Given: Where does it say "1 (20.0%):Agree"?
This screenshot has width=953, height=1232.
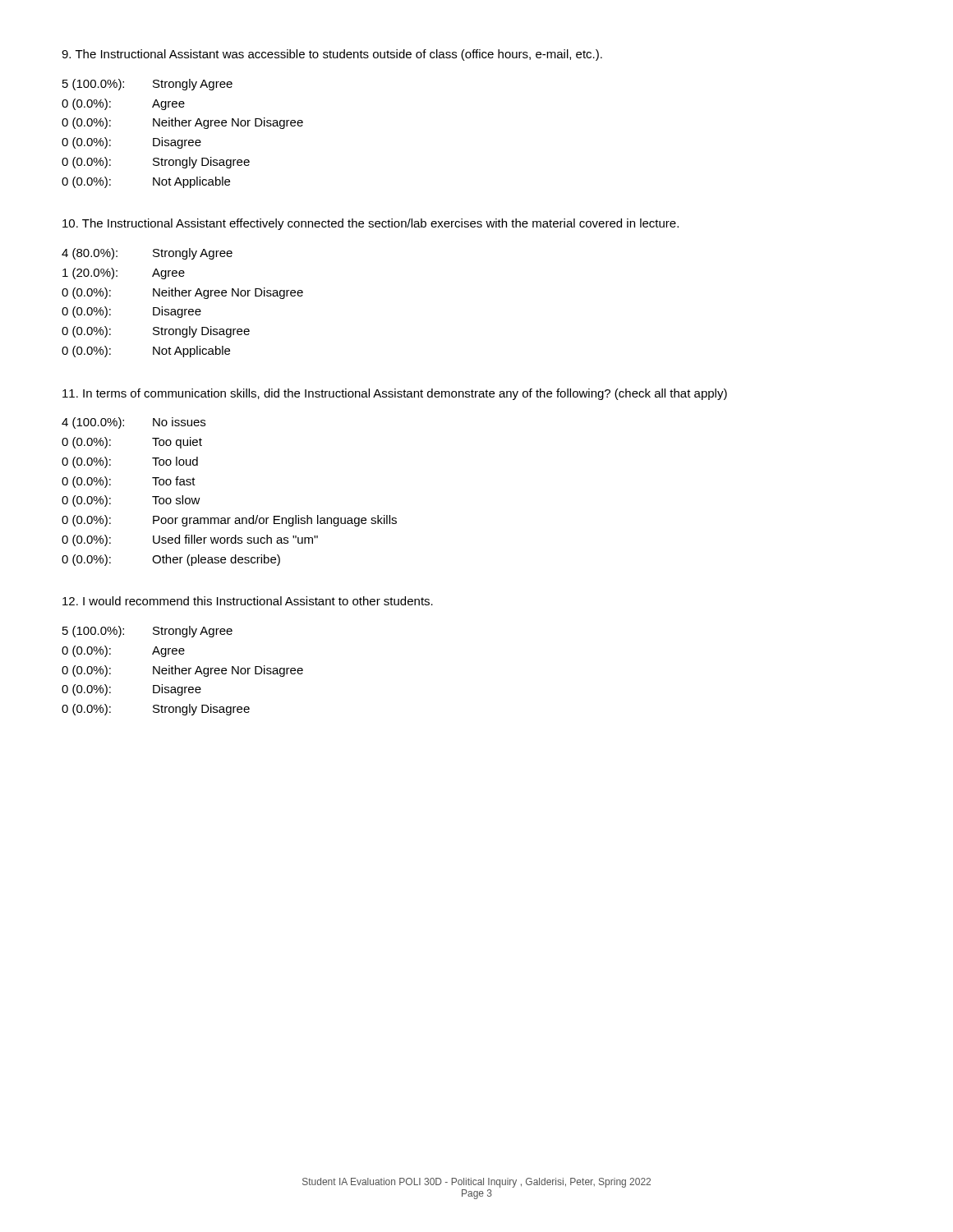Looking at the screenshot, I should click(123, 272).
